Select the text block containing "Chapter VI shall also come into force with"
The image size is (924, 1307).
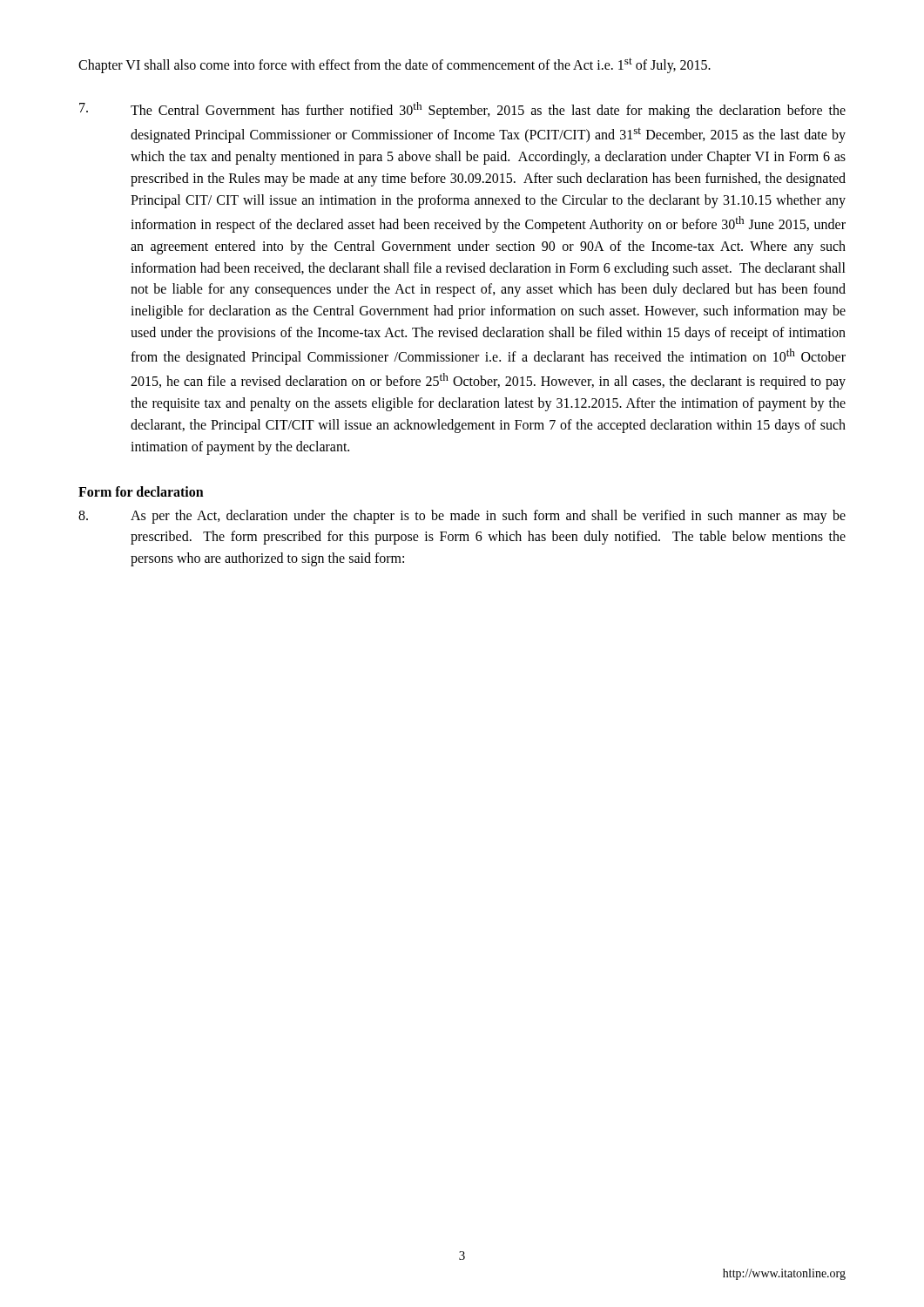(x=395, y=63)
